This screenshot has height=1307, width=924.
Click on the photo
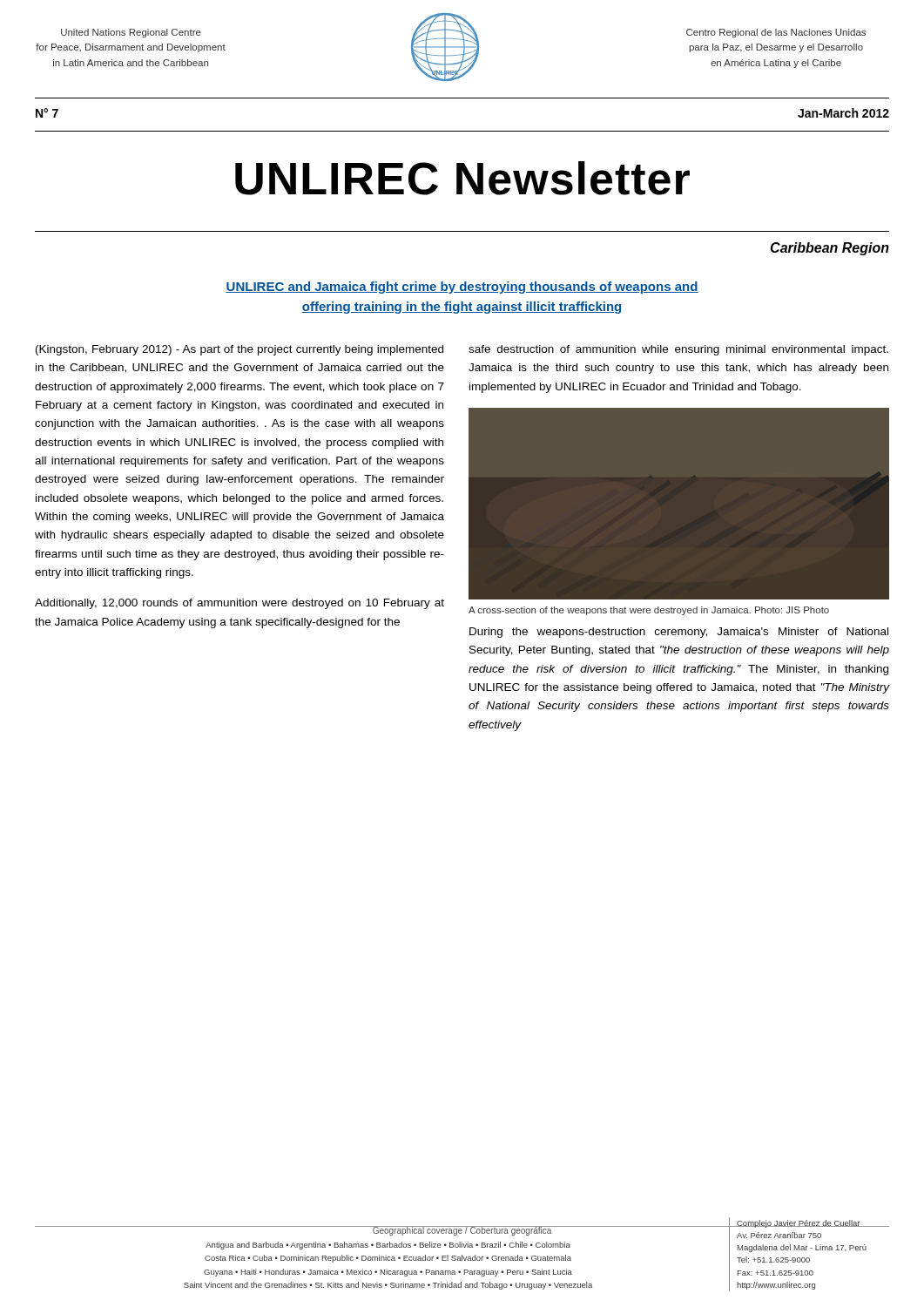[679, 512]
